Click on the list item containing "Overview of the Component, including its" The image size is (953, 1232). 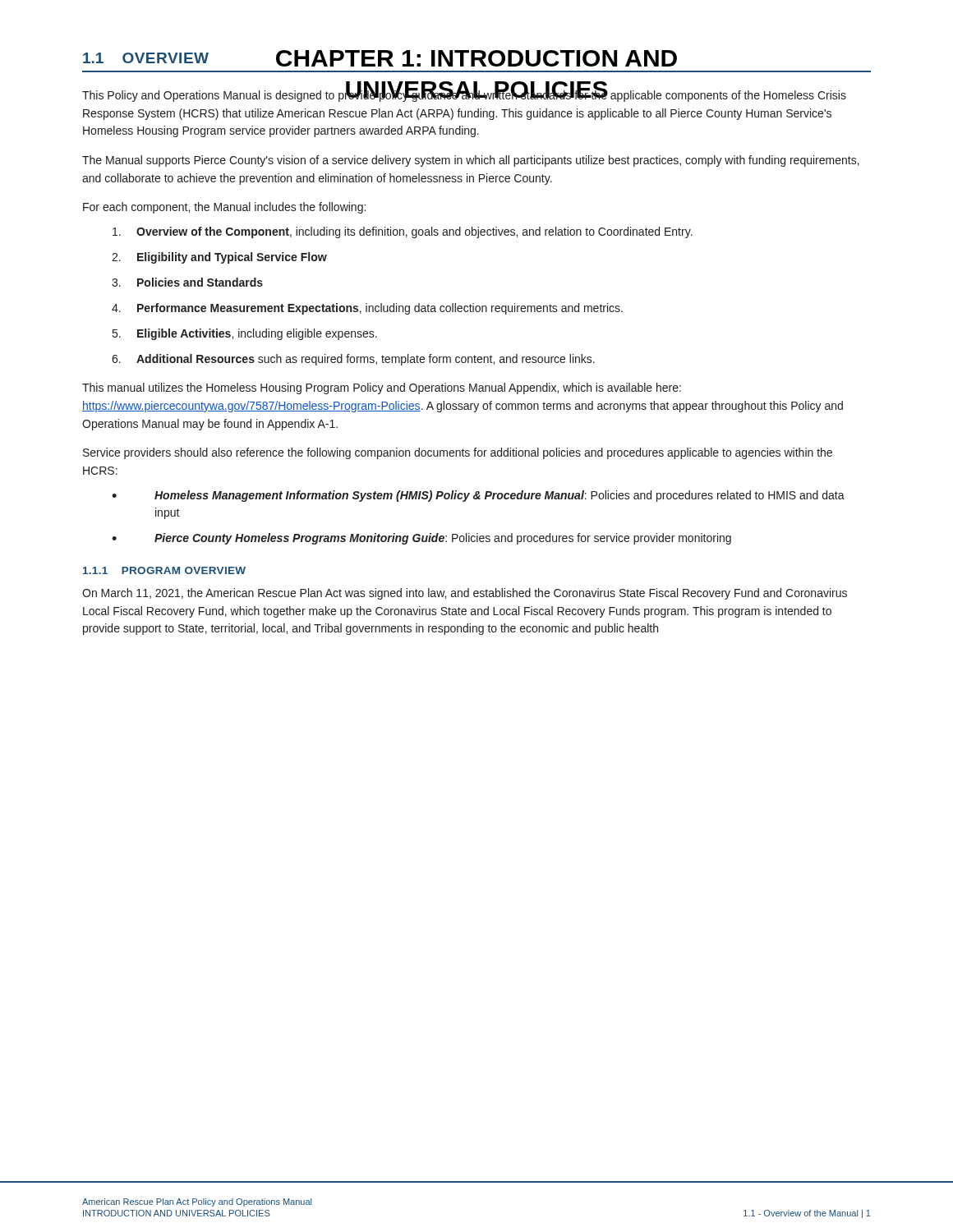tap(476, 232)
